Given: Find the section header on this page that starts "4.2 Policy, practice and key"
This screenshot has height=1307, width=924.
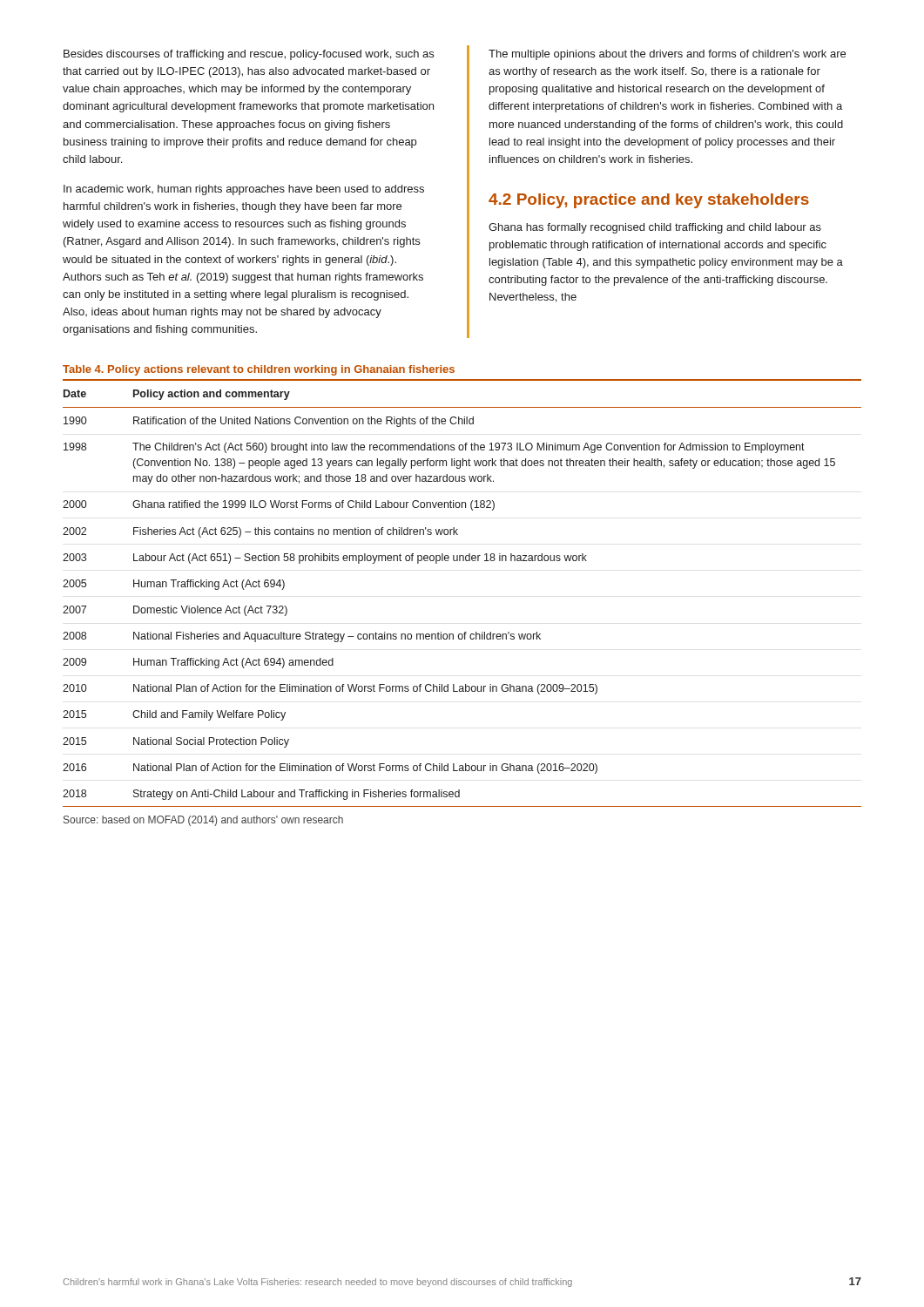Looking at the screenshot, I should coord(675,199).
